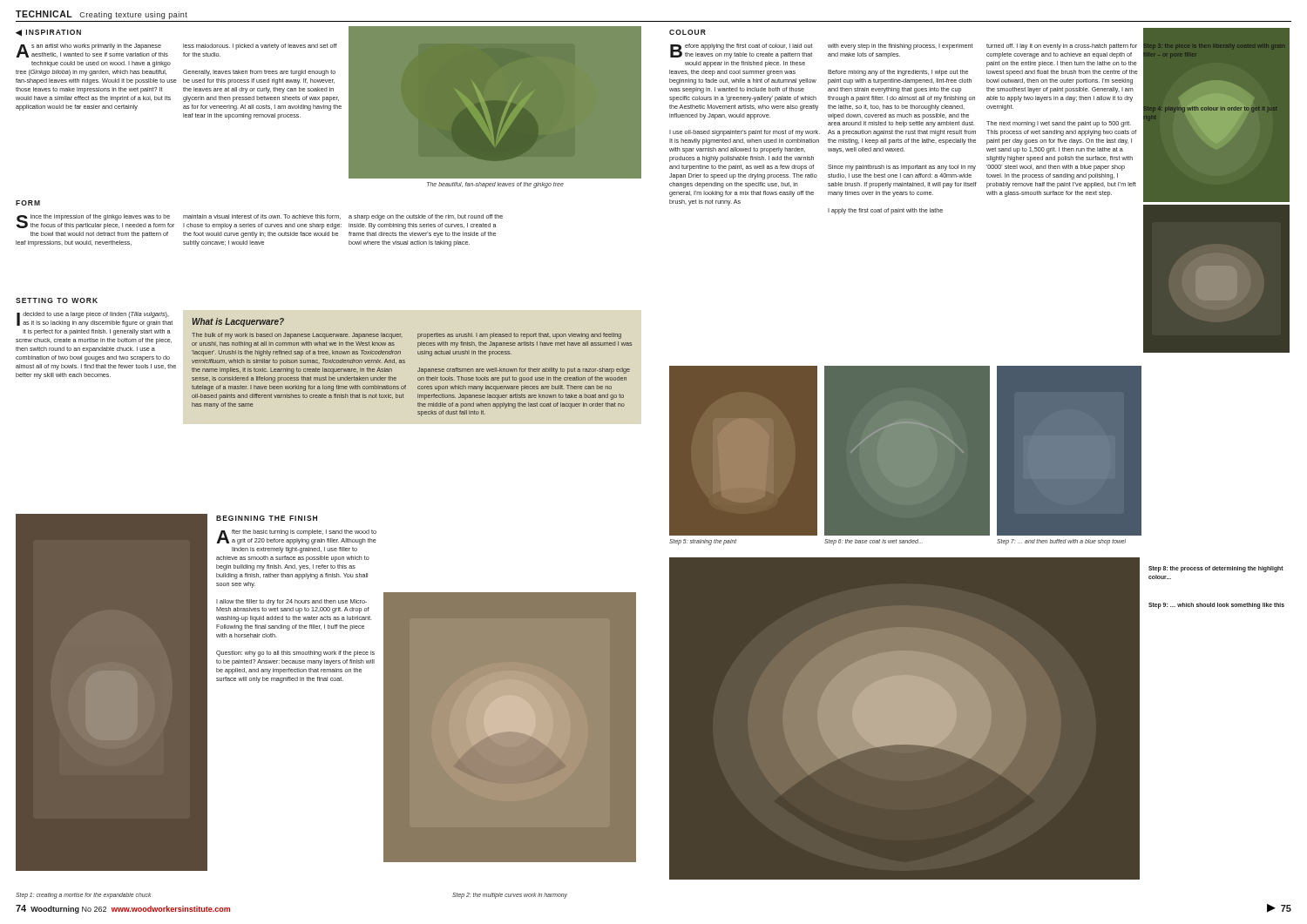Select the element starting "Step 3: the piece is then"
This screenshot has height=924, width=1307.
[x=1214, y=50]
